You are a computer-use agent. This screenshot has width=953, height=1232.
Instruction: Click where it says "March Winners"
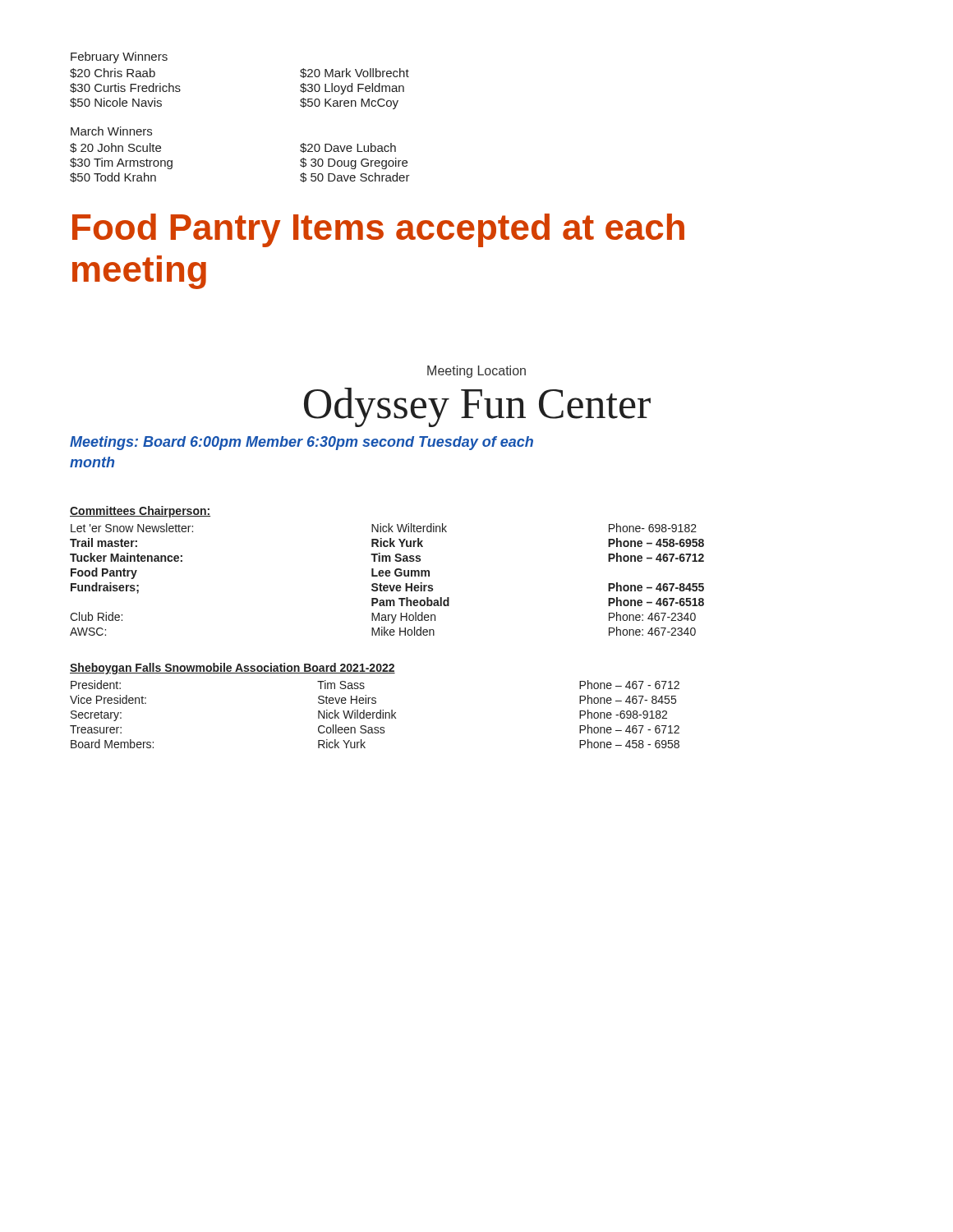(111, 131)
